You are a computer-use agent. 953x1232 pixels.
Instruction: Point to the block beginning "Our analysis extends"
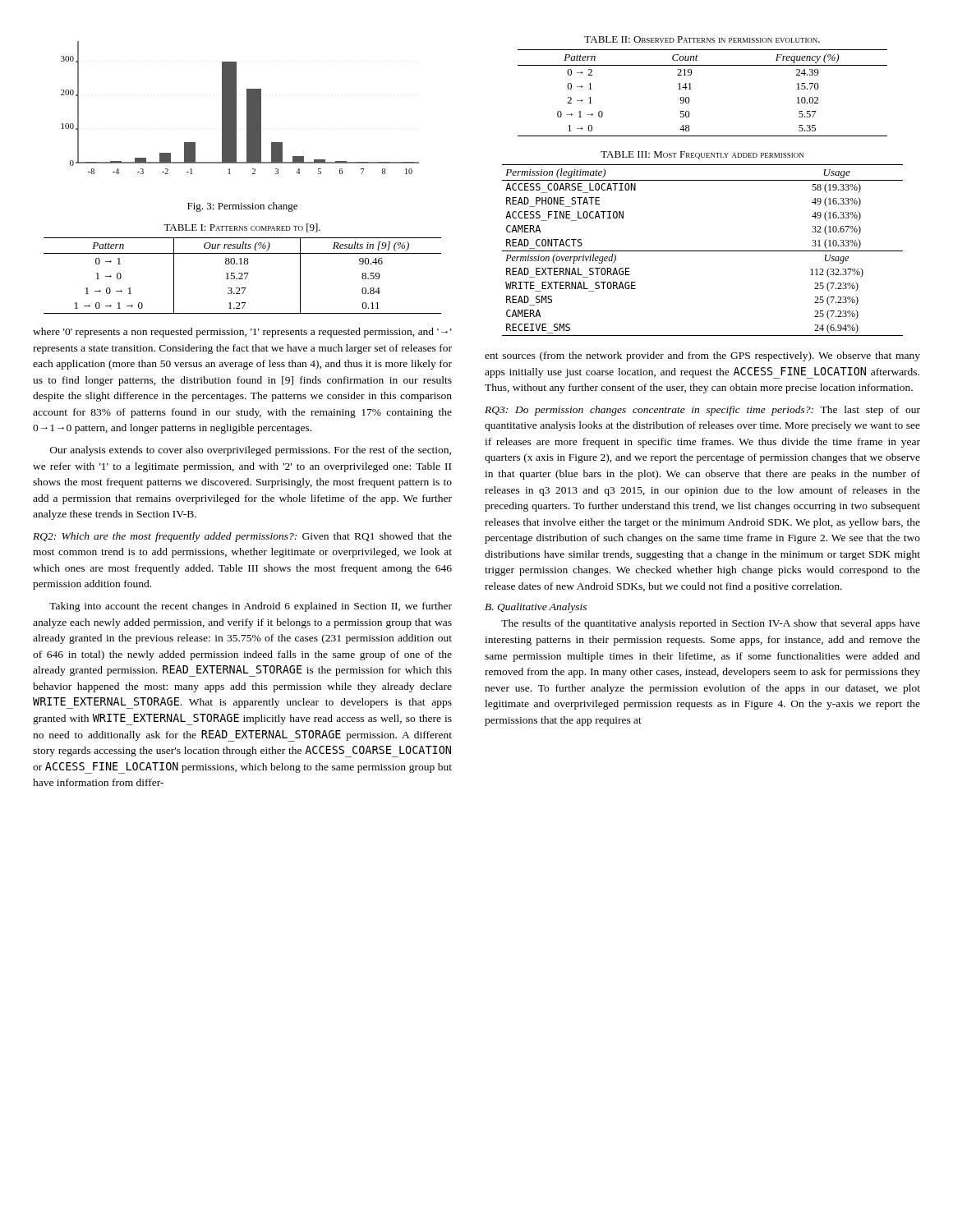click(x=242, y=482)
